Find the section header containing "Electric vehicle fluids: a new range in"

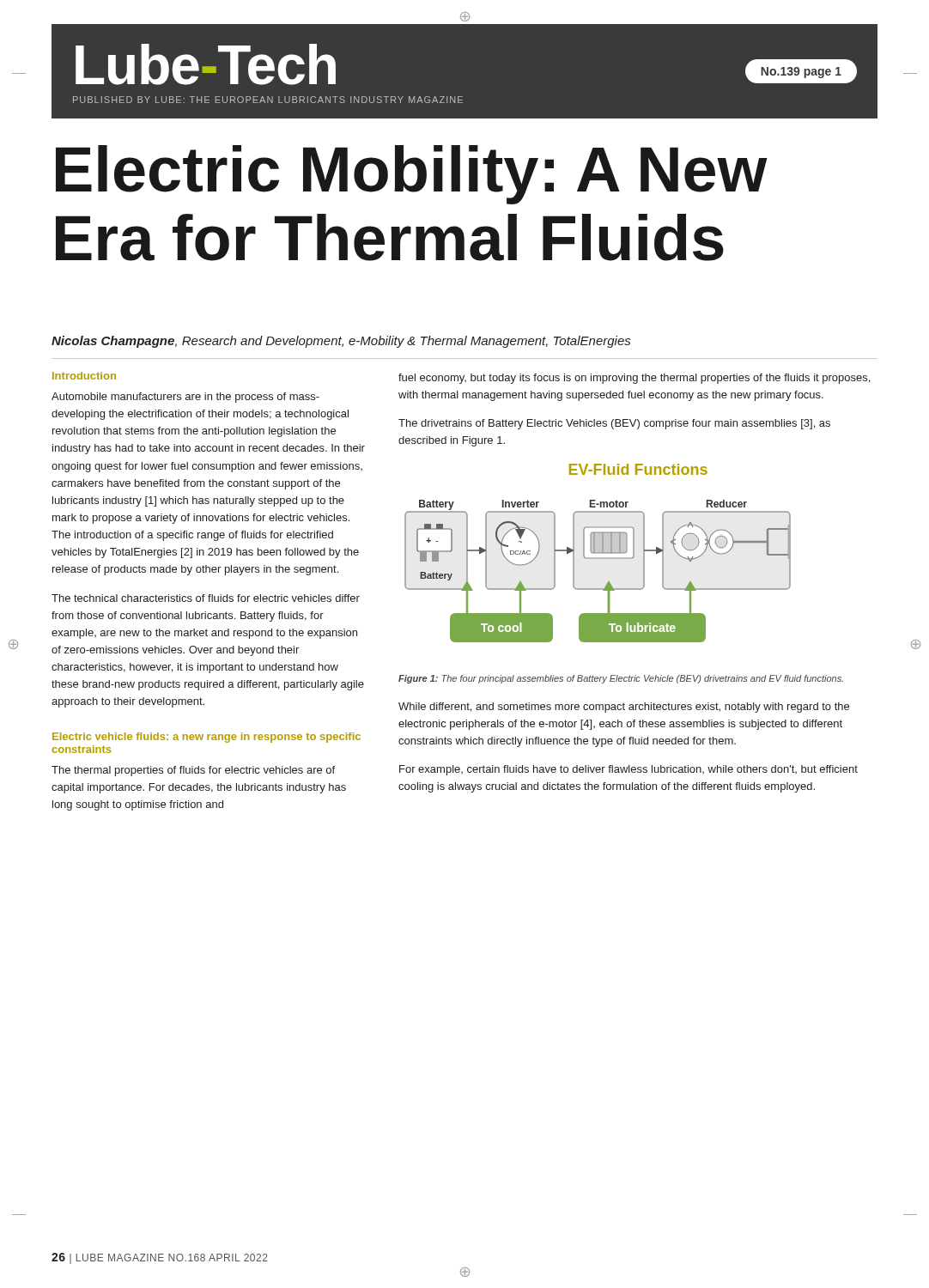click(x=206, y=742)
